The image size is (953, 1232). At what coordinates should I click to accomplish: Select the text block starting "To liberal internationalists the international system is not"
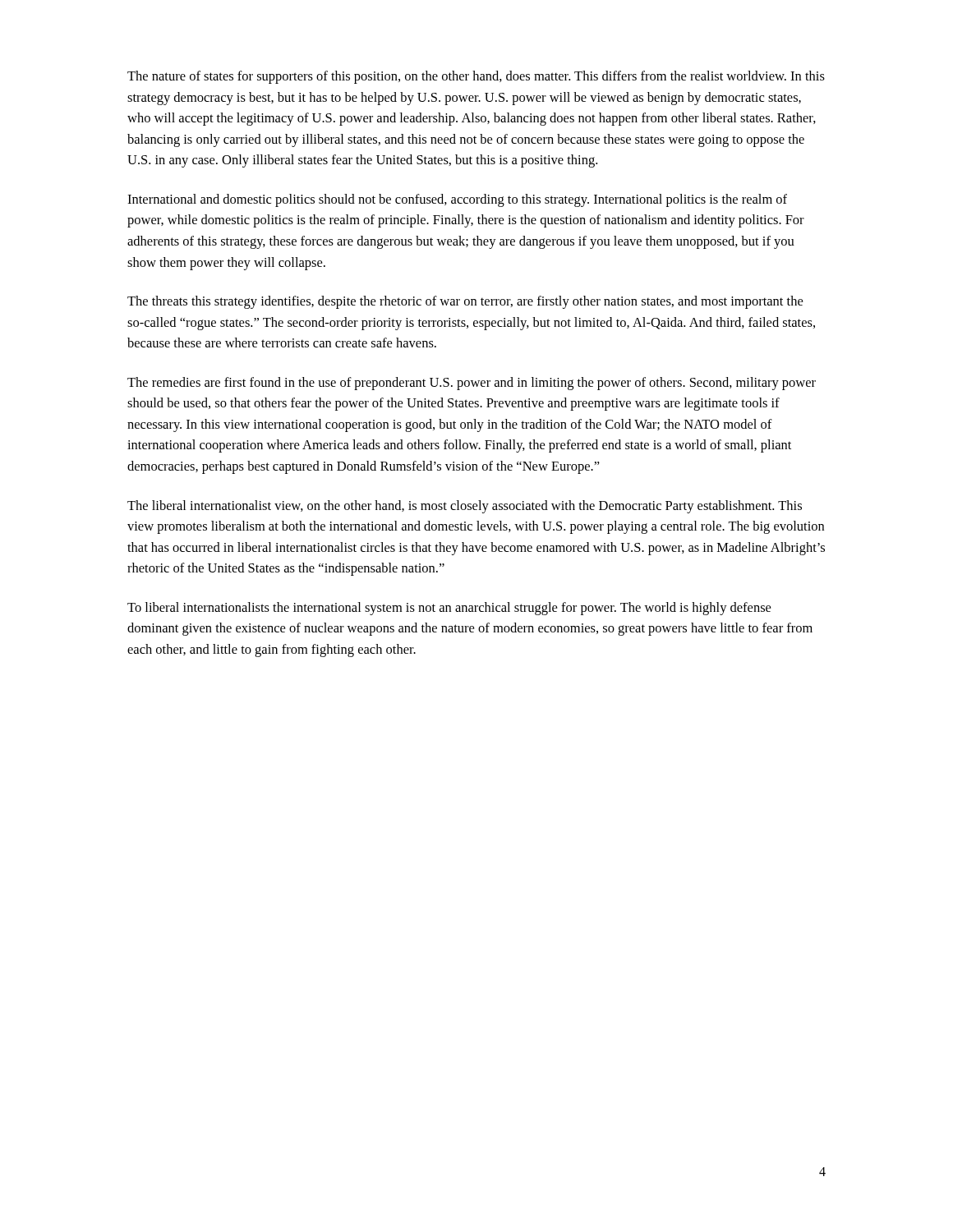point(470,628)
